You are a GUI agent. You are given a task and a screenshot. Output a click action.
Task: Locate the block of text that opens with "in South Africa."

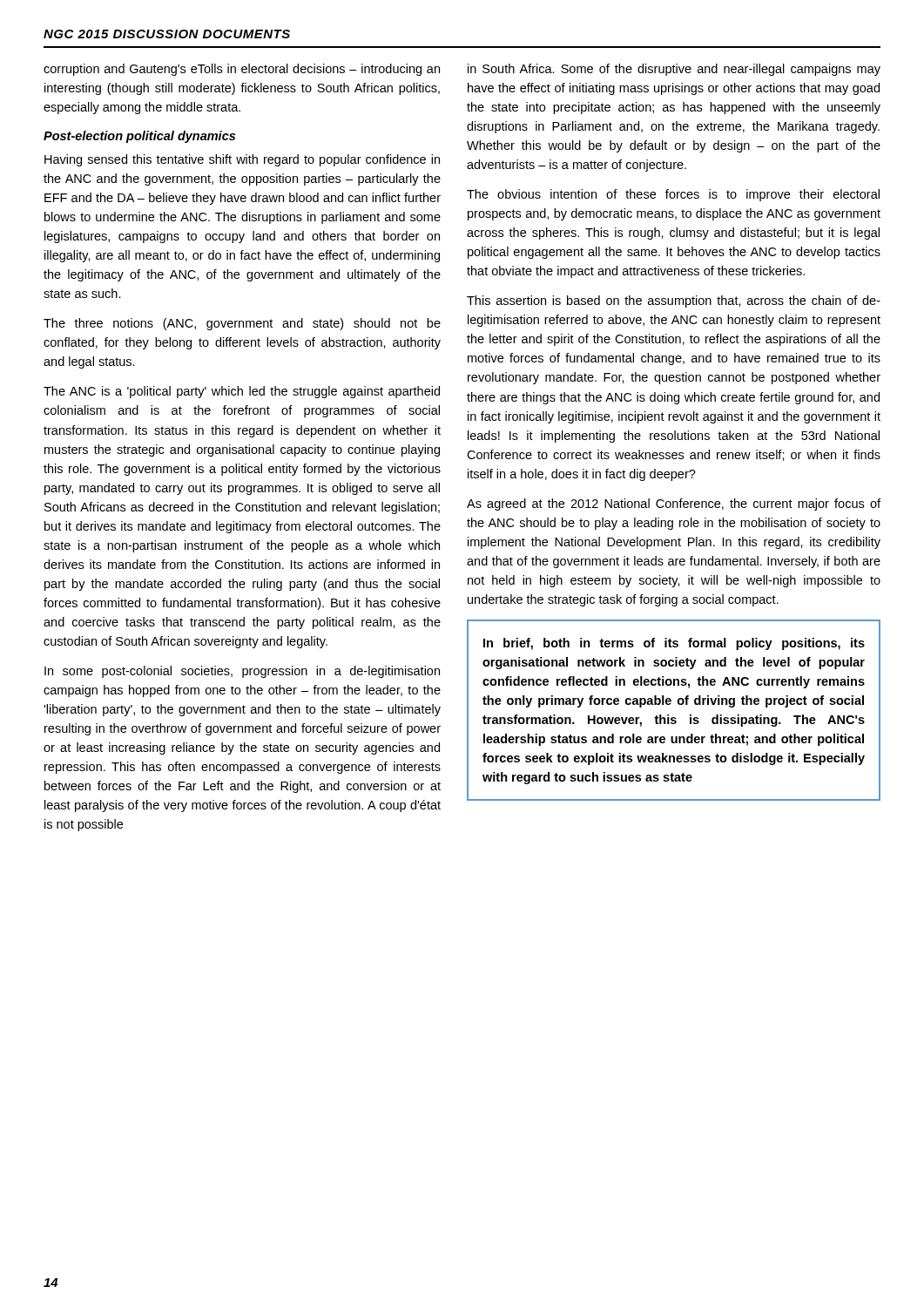point(674,117)
